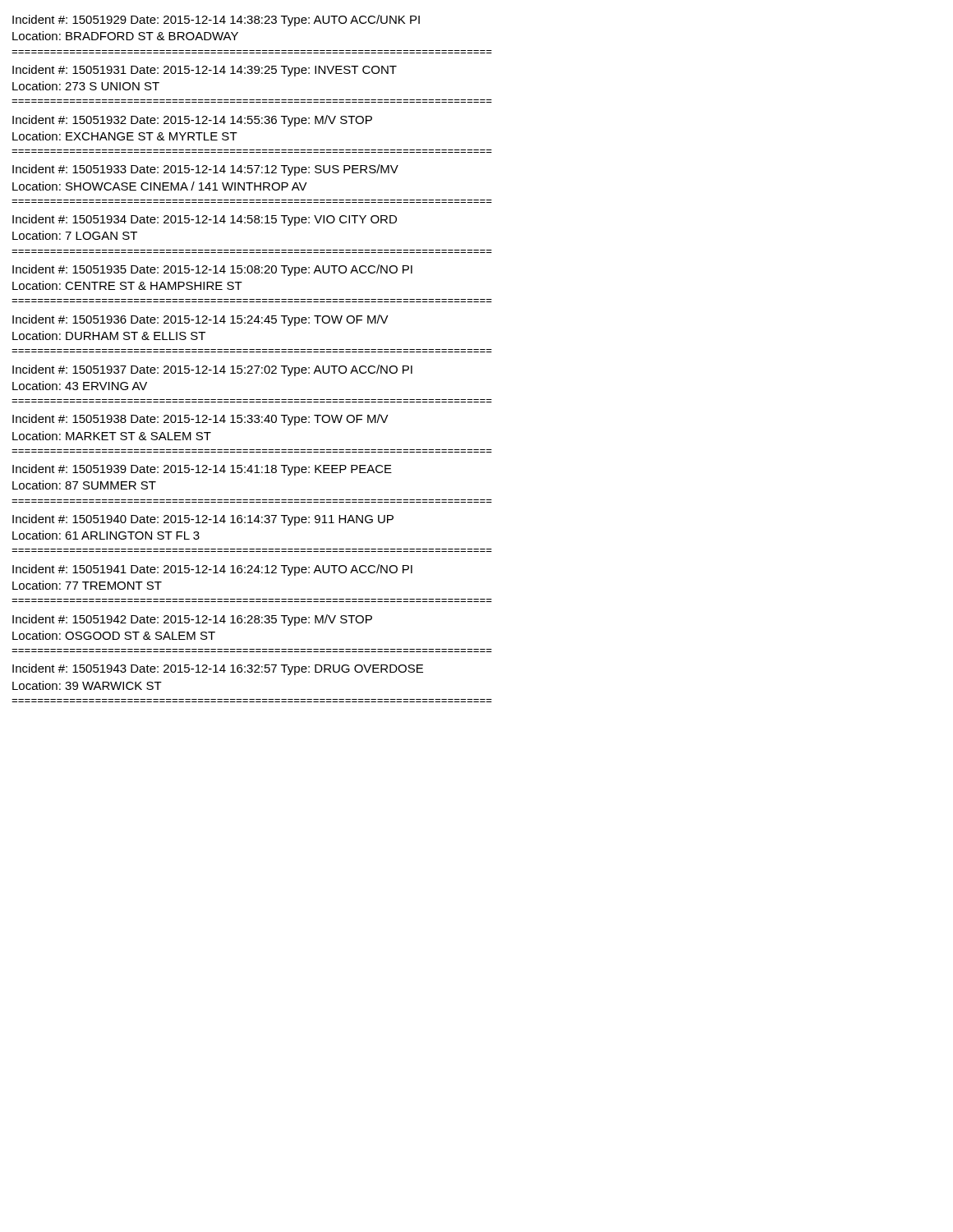The image size is (953, 1232).
Task: Click the passage that begins "Incident #: 15051942 Date: 2015-12-14 16:28:35 Type:"
Action: coord(192,620)
